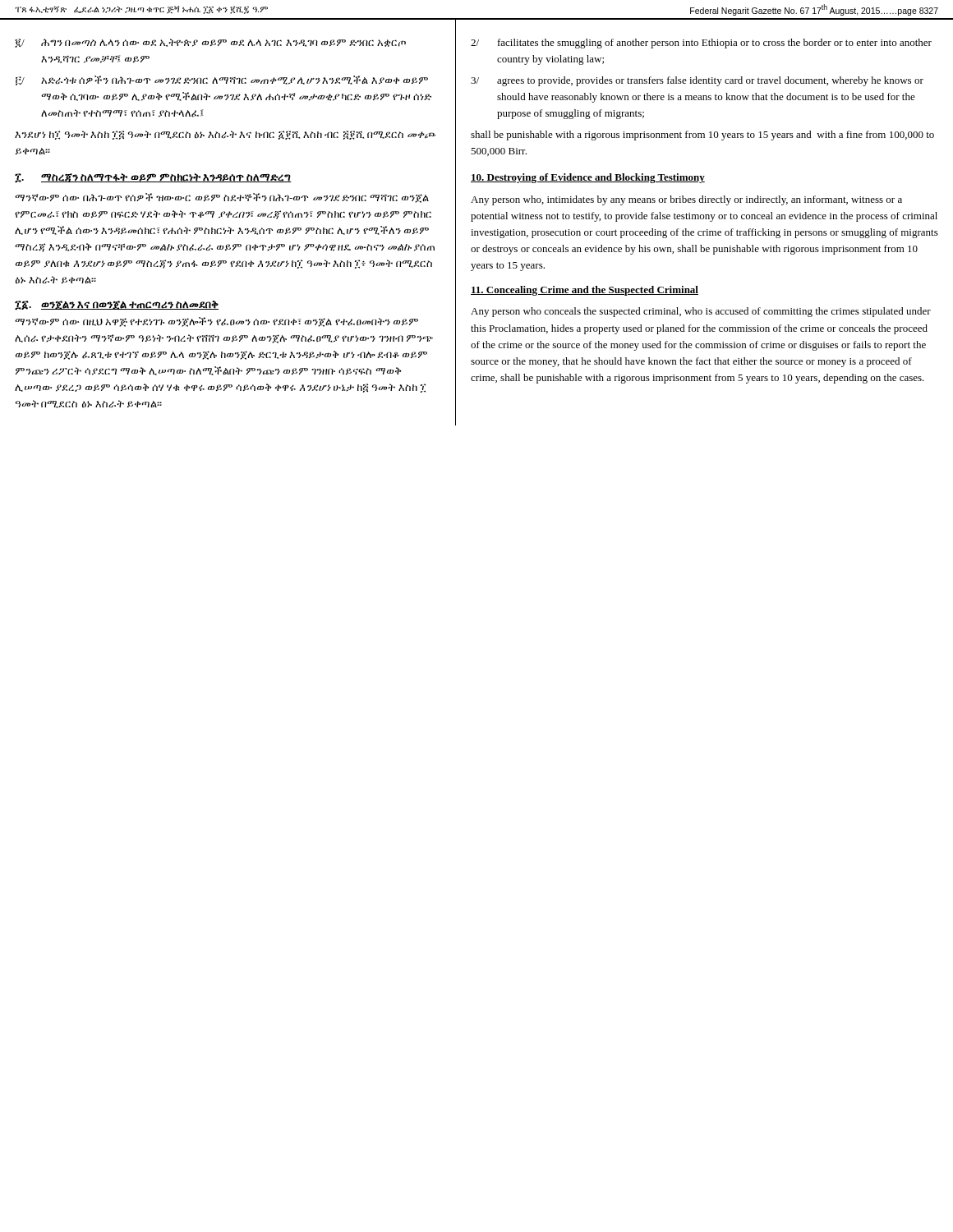953x1232 pixels.
Task: Click the section header that begins "፲፩. ወንጀልን እና በወንጀል"
Action: [x=228, y=305]
